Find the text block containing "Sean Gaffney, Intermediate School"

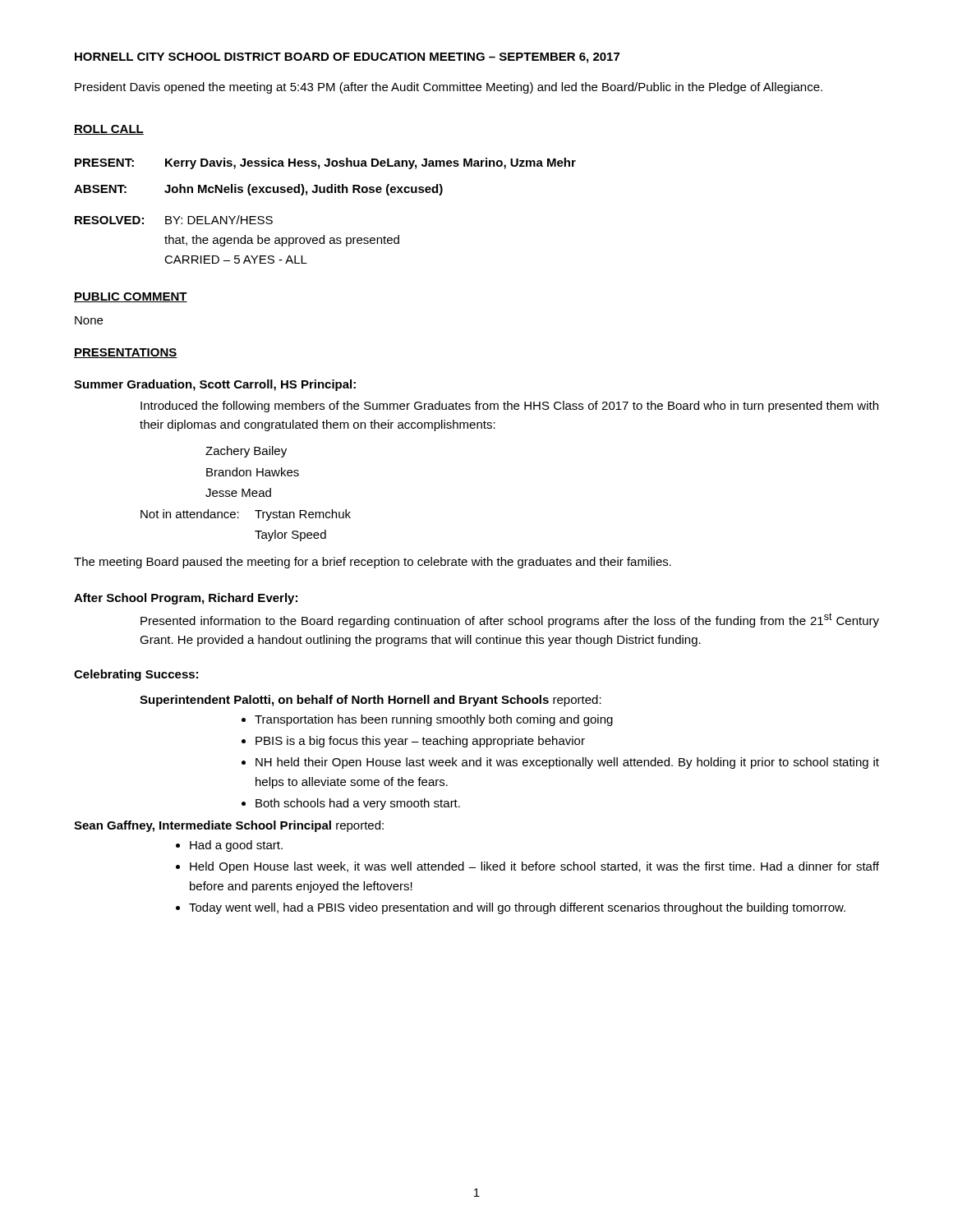pyautogui.click(x=229, y=825)
